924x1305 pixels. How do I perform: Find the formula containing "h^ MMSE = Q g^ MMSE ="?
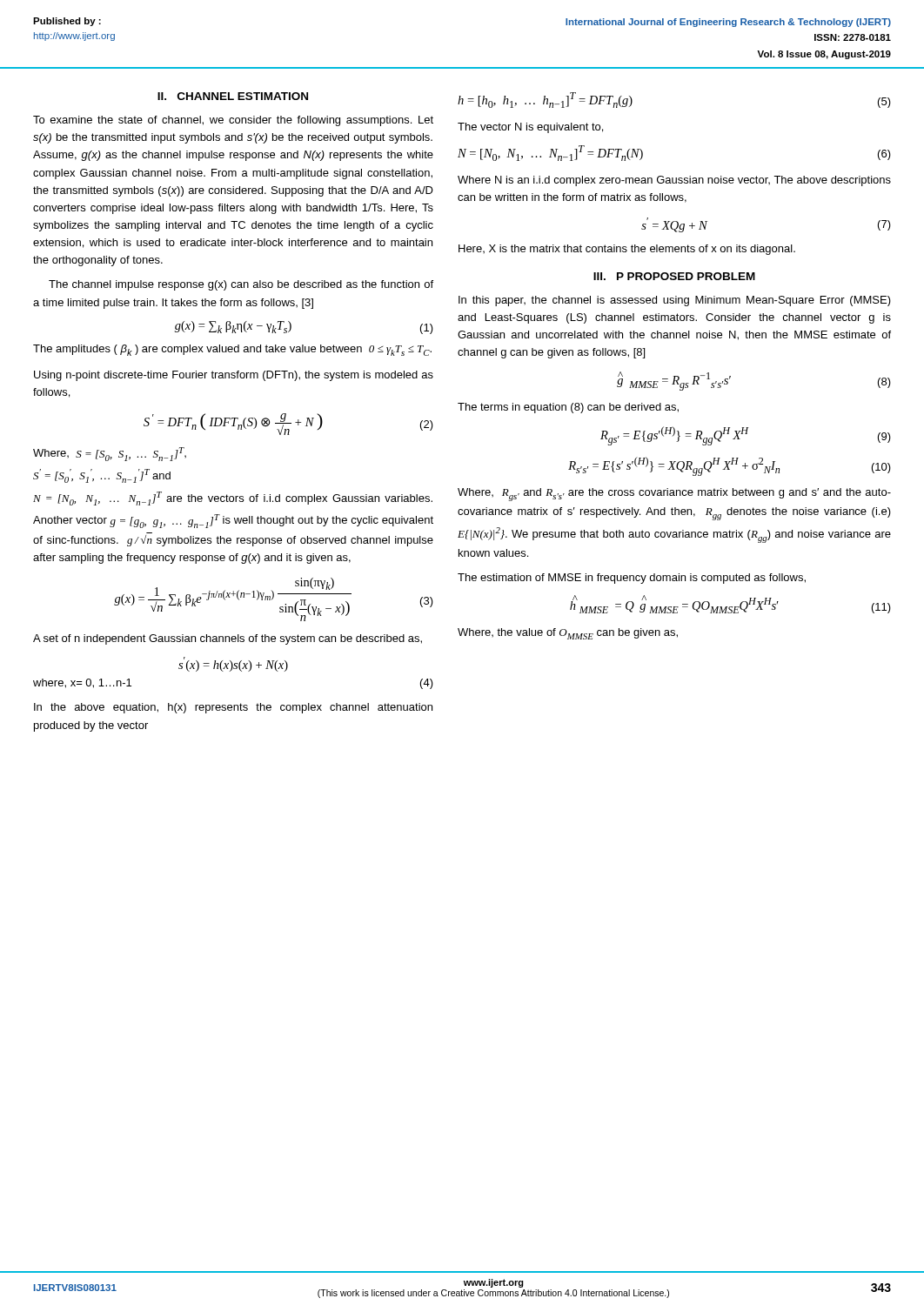[730, 606]
